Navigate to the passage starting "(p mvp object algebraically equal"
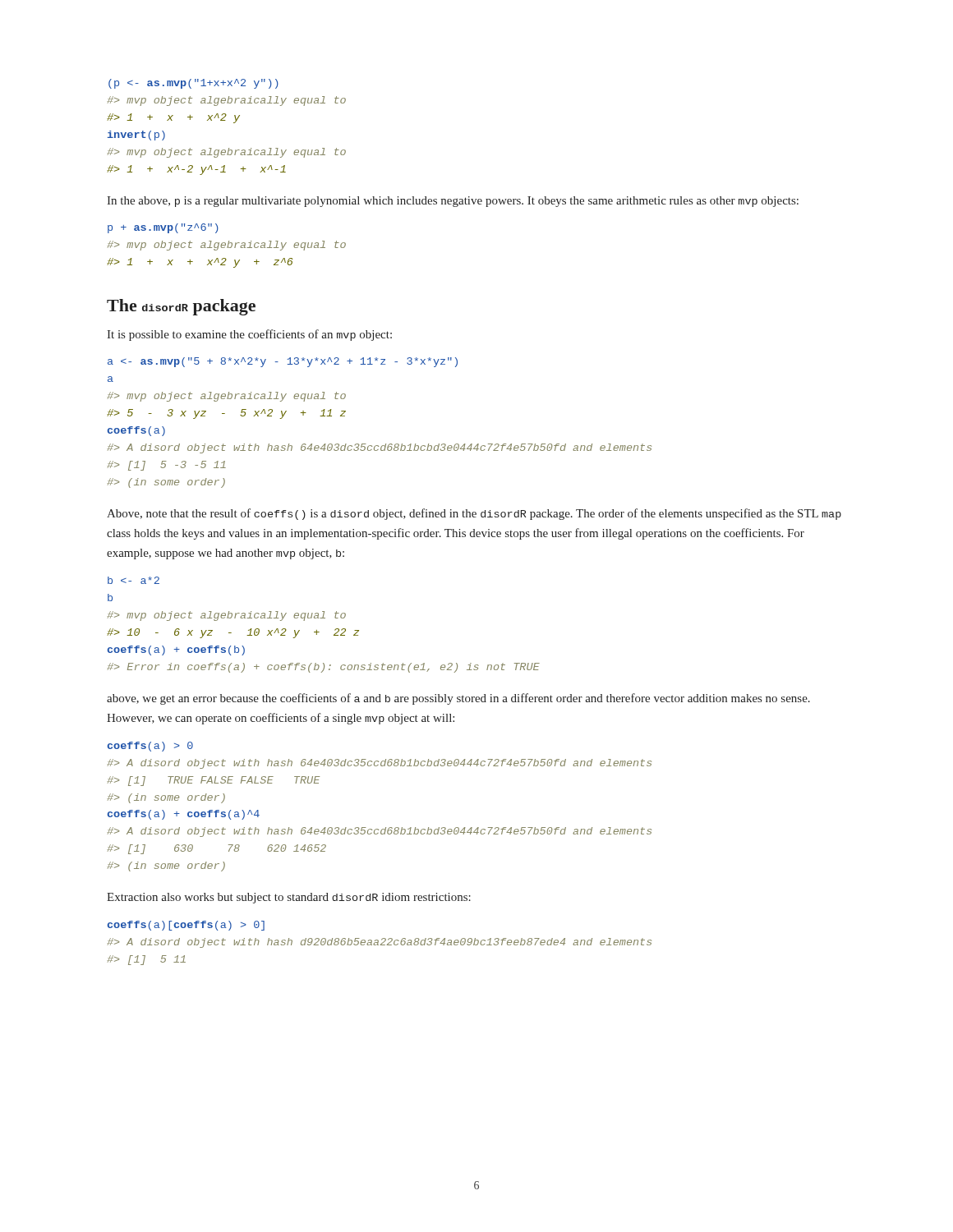Viewport: 953px width, 1232px height. pyautogui.click(x=193, y=84)
